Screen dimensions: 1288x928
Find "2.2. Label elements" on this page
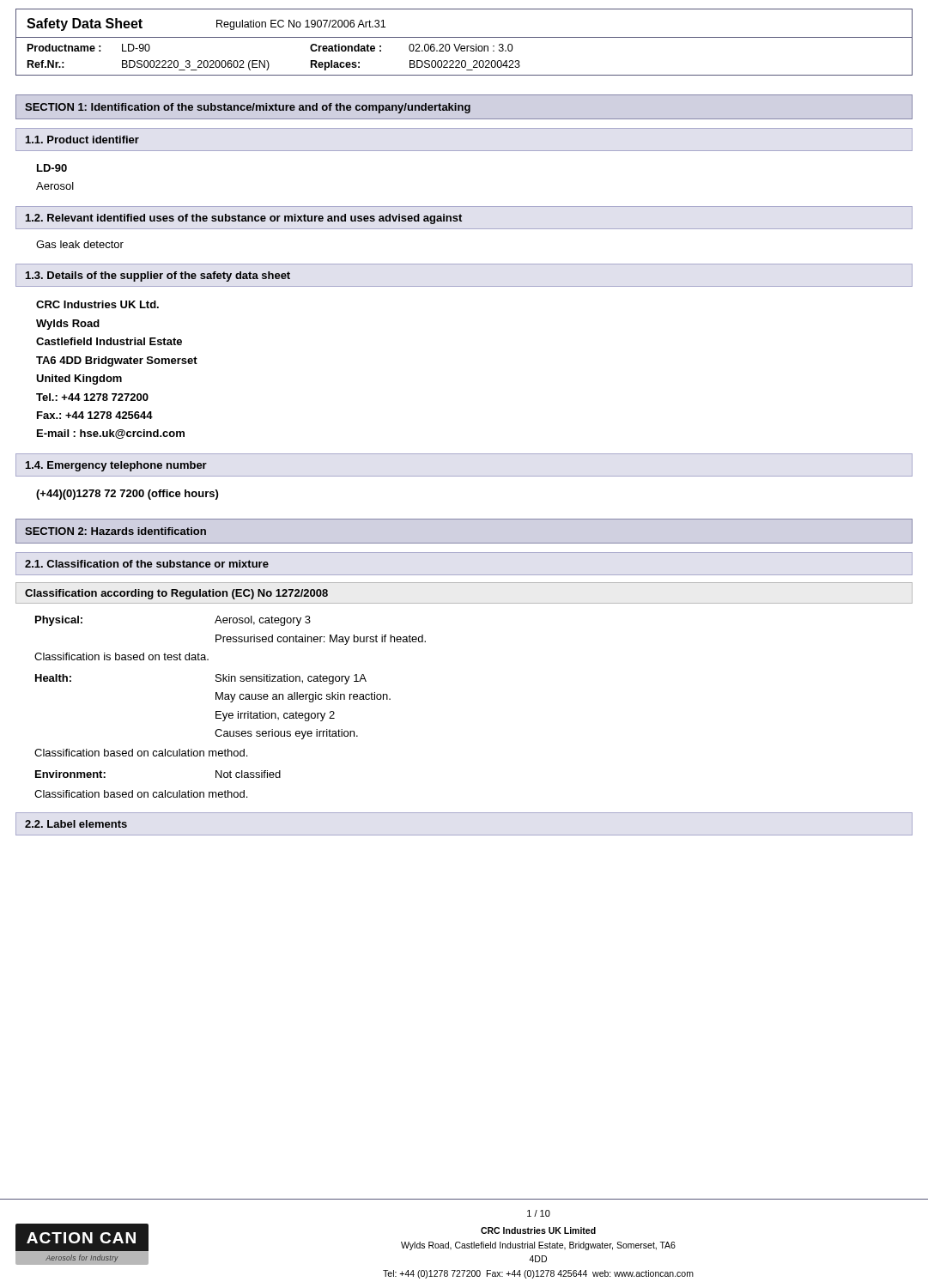tap(76, 824)
